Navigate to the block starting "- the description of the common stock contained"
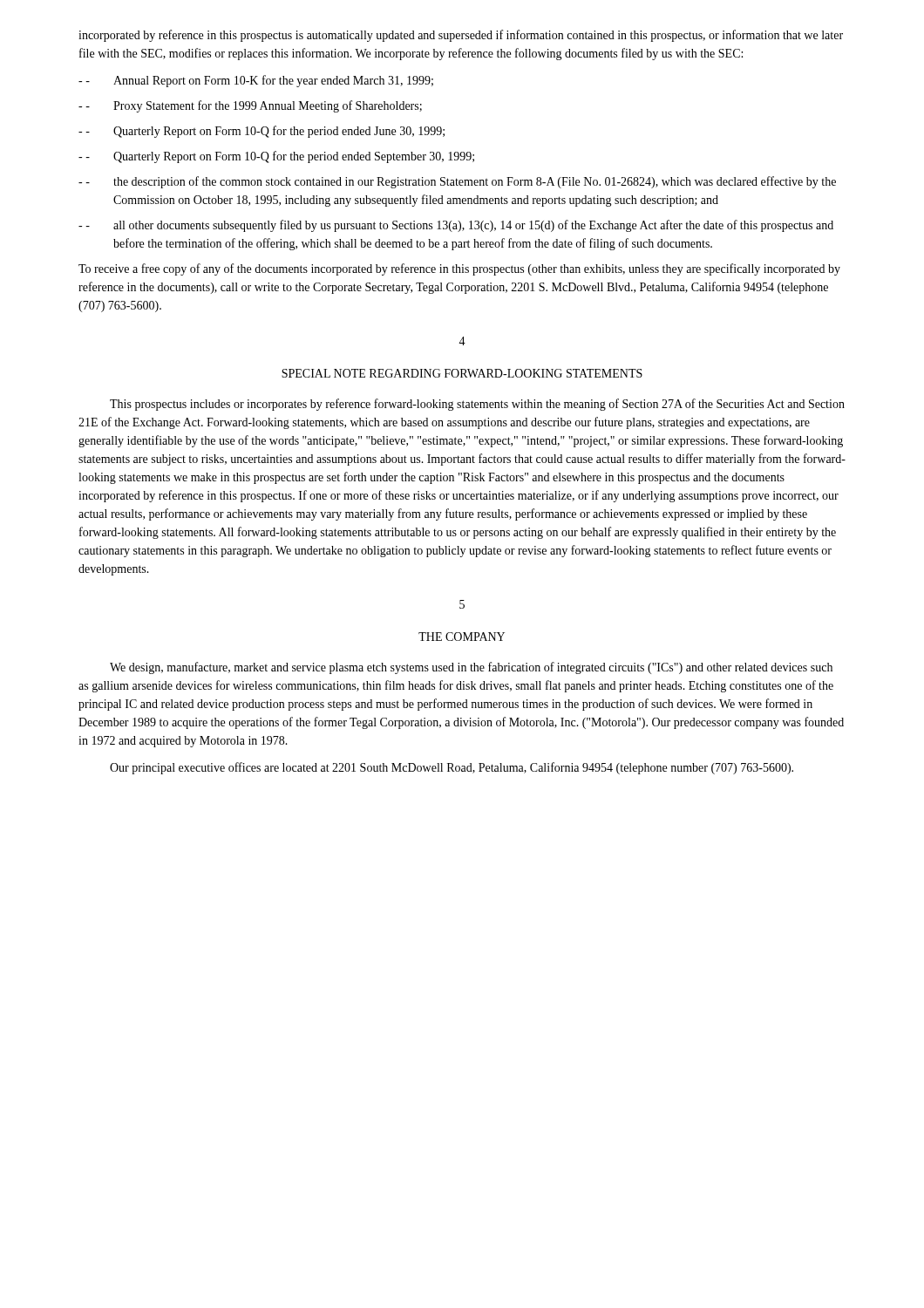This screenshot has height=1308, width=924. (462, 191)
